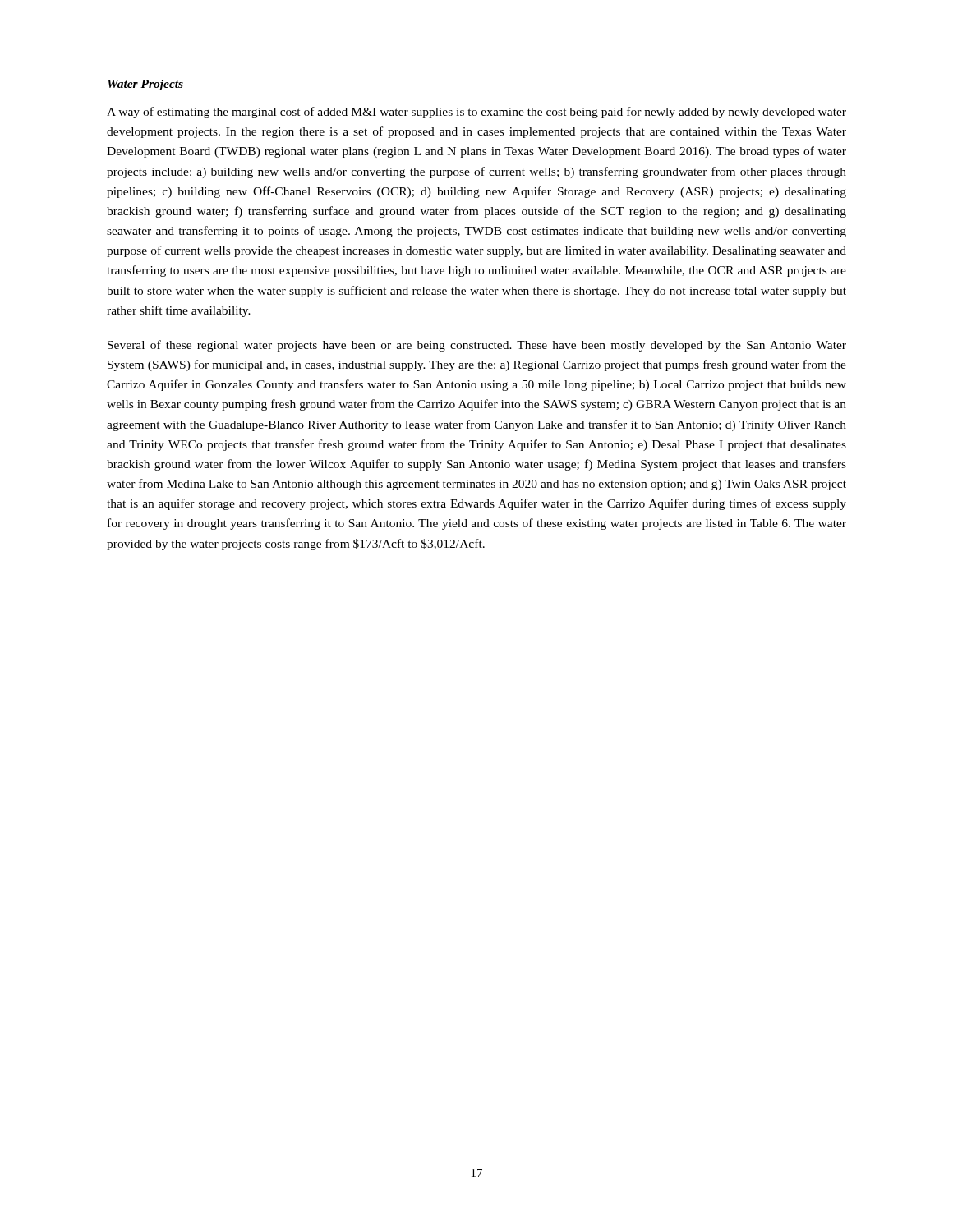Locate the text "Water Projects"
Viewport: 953px width, 1232px height.
click(145, 83)
